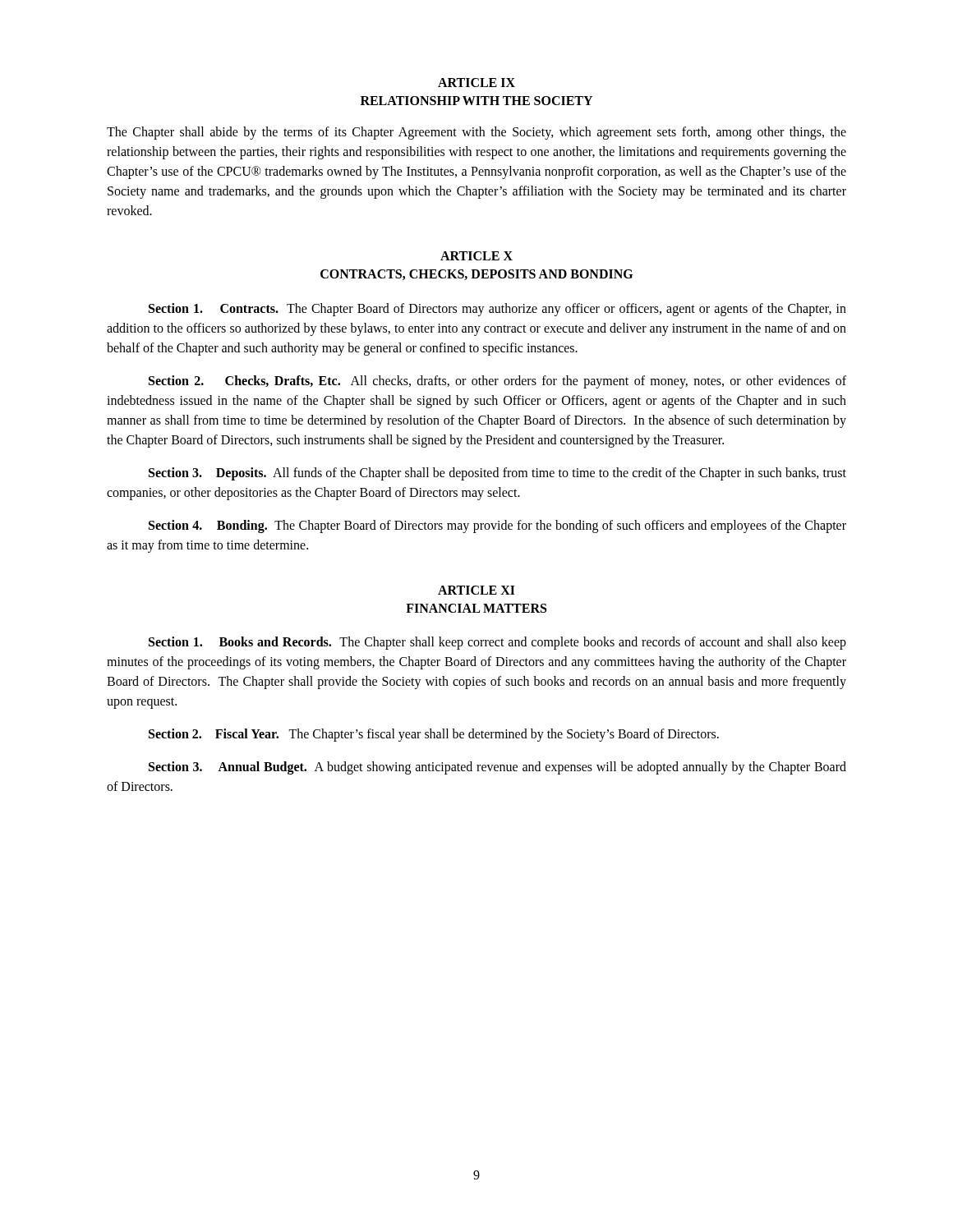Select the text block with the text "Section 1. Contracts. The Chapter Board"
953x1232 pixels.
pyautogui.click(x=476, y=328)
